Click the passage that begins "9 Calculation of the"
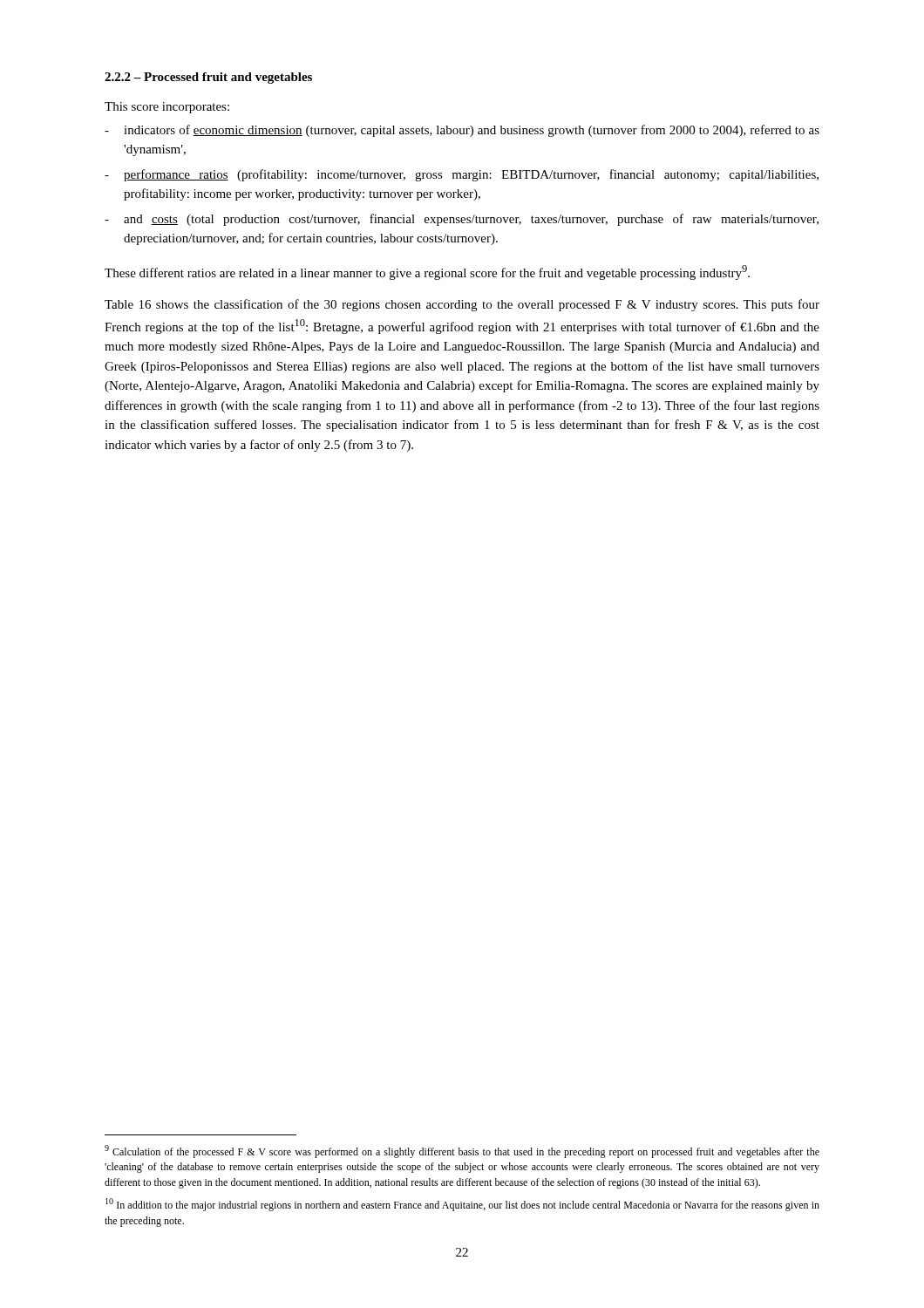924x1308 pixels. pos(462,1166)
